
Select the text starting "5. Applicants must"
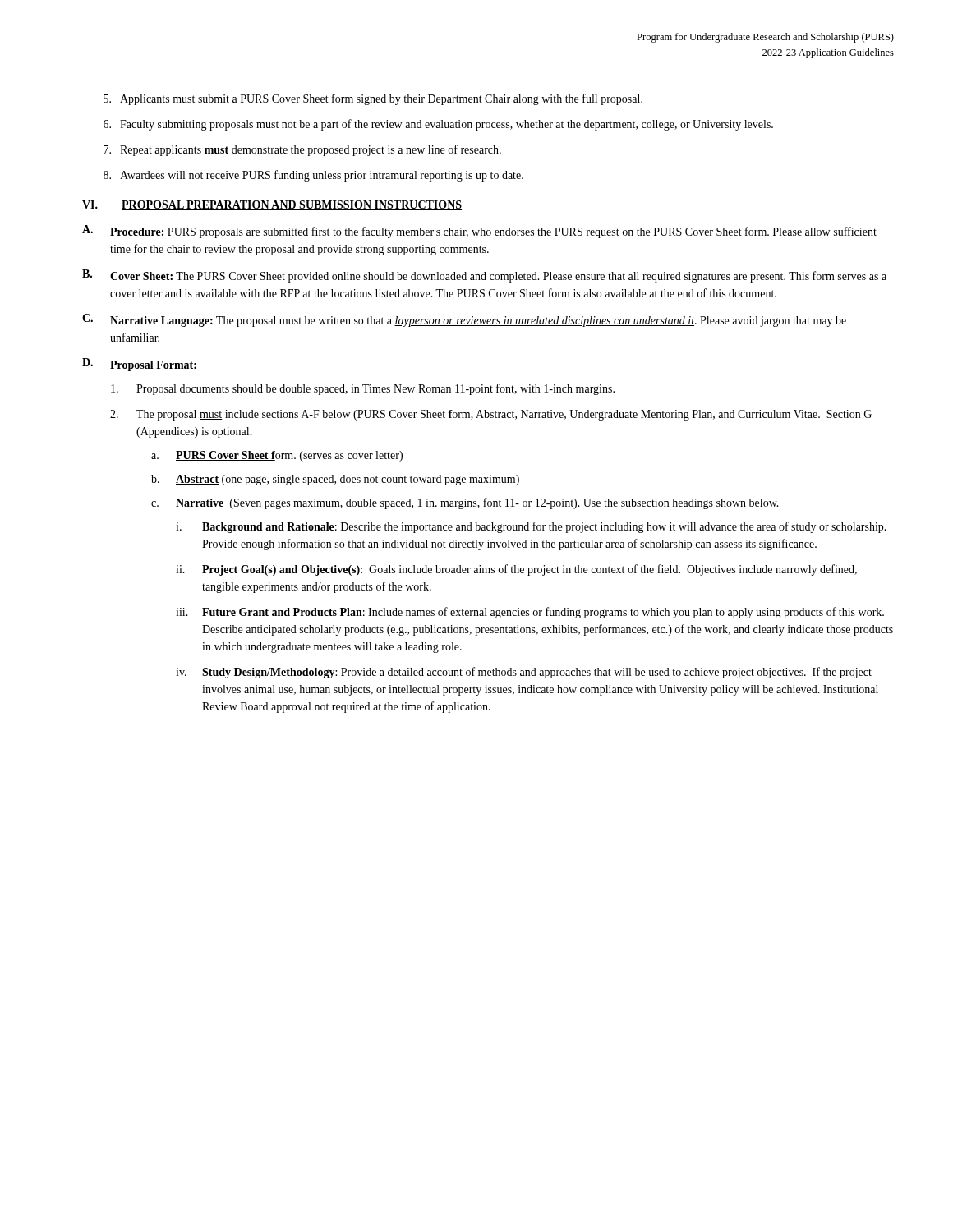click(488, 99)
